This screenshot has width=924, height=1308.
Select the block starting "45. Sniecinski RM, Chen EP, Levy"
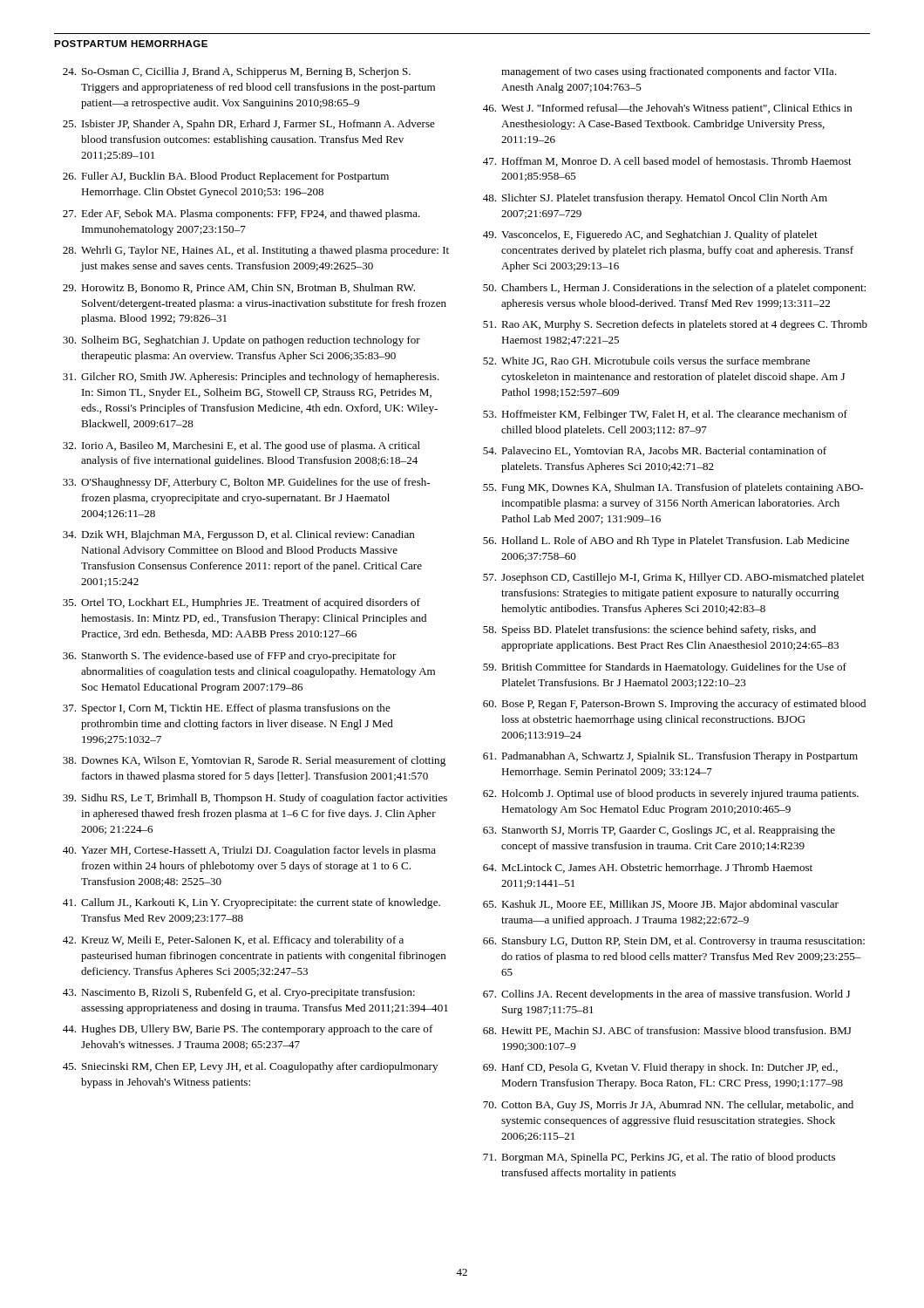[x=252, y=1074]
